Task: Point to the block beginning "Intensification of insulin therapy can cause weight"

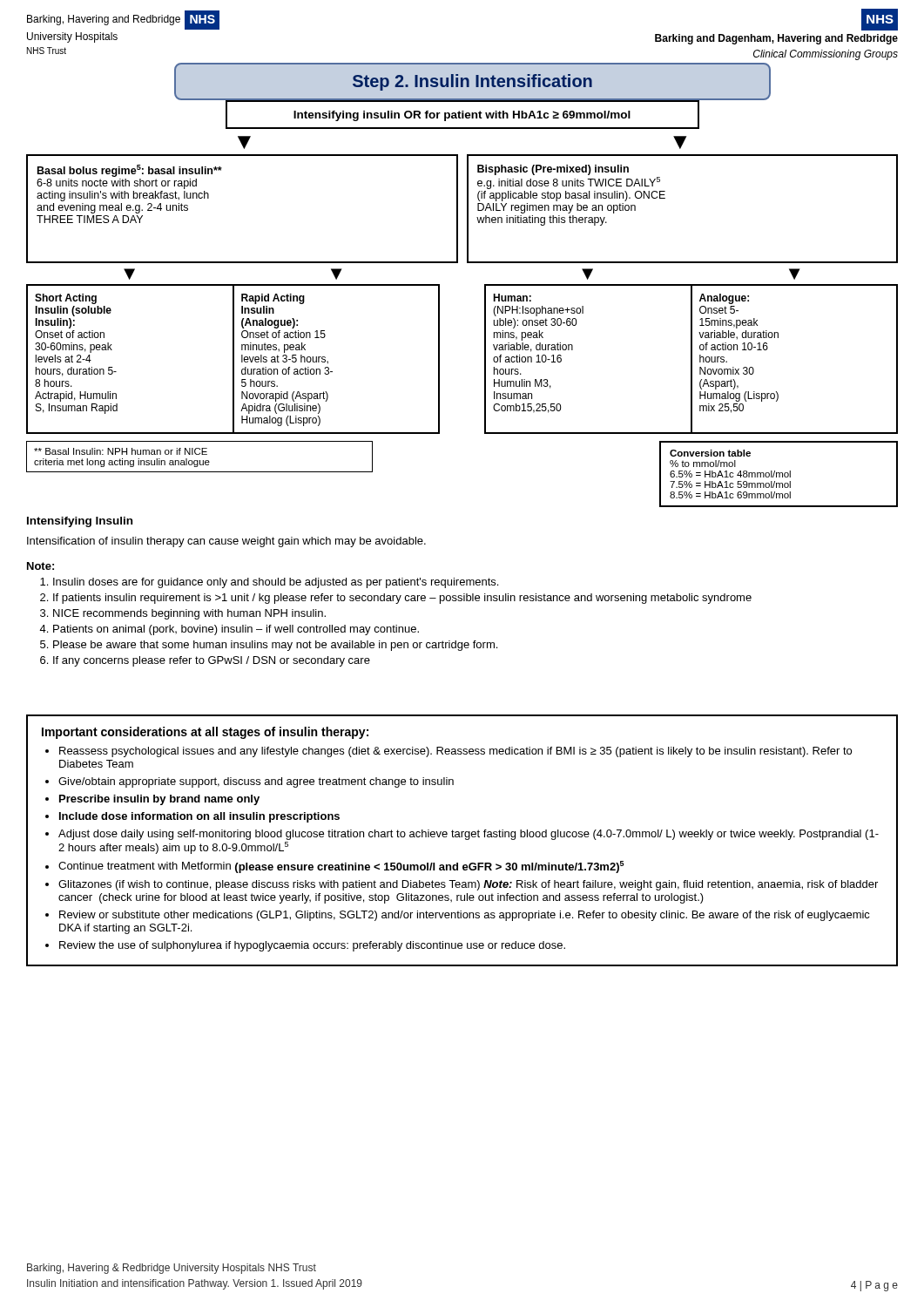Action: coord(226,541)
